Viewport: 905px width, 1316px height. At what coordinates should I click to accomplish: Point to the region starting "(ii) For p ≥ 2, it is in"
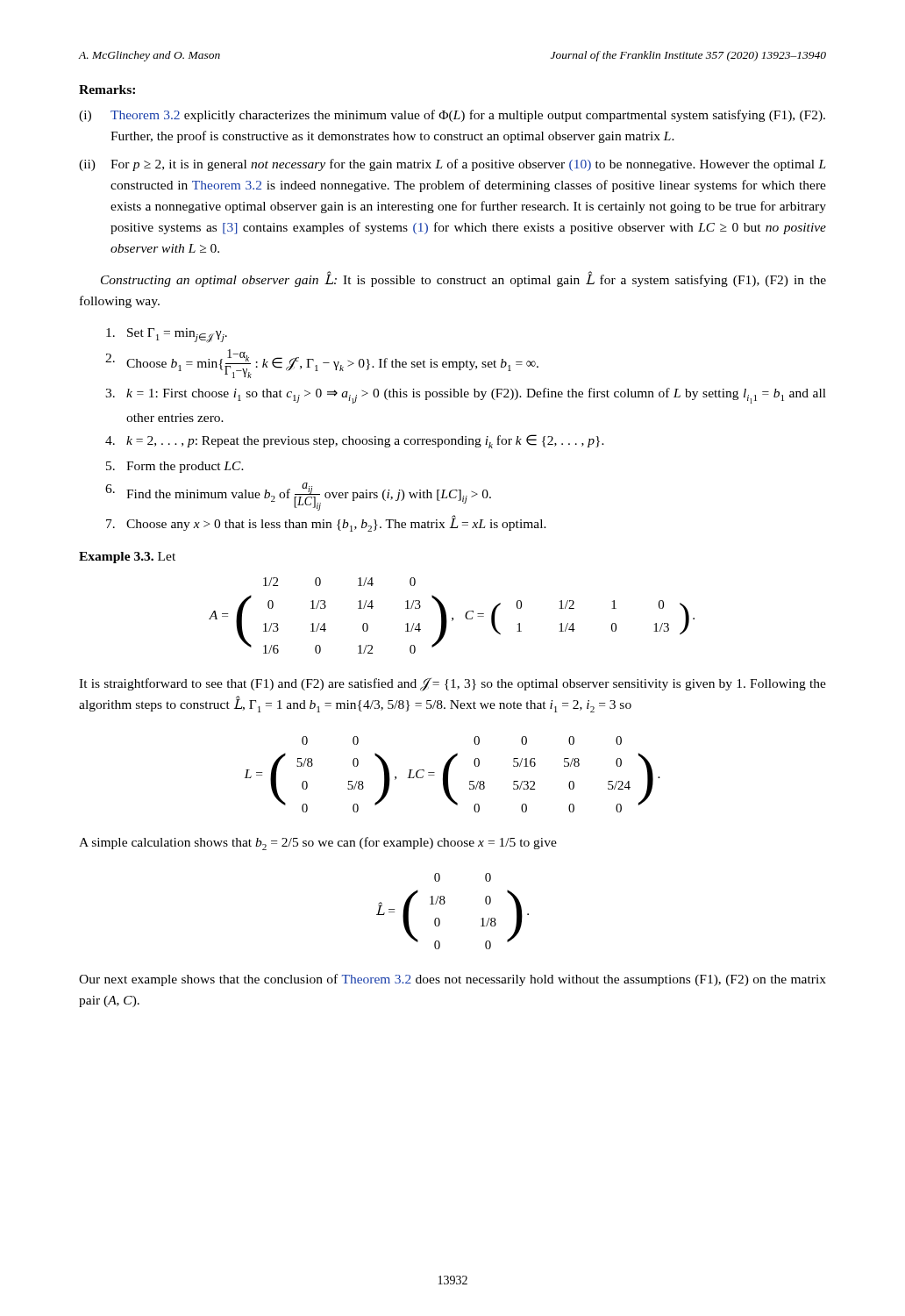point(452,206)
